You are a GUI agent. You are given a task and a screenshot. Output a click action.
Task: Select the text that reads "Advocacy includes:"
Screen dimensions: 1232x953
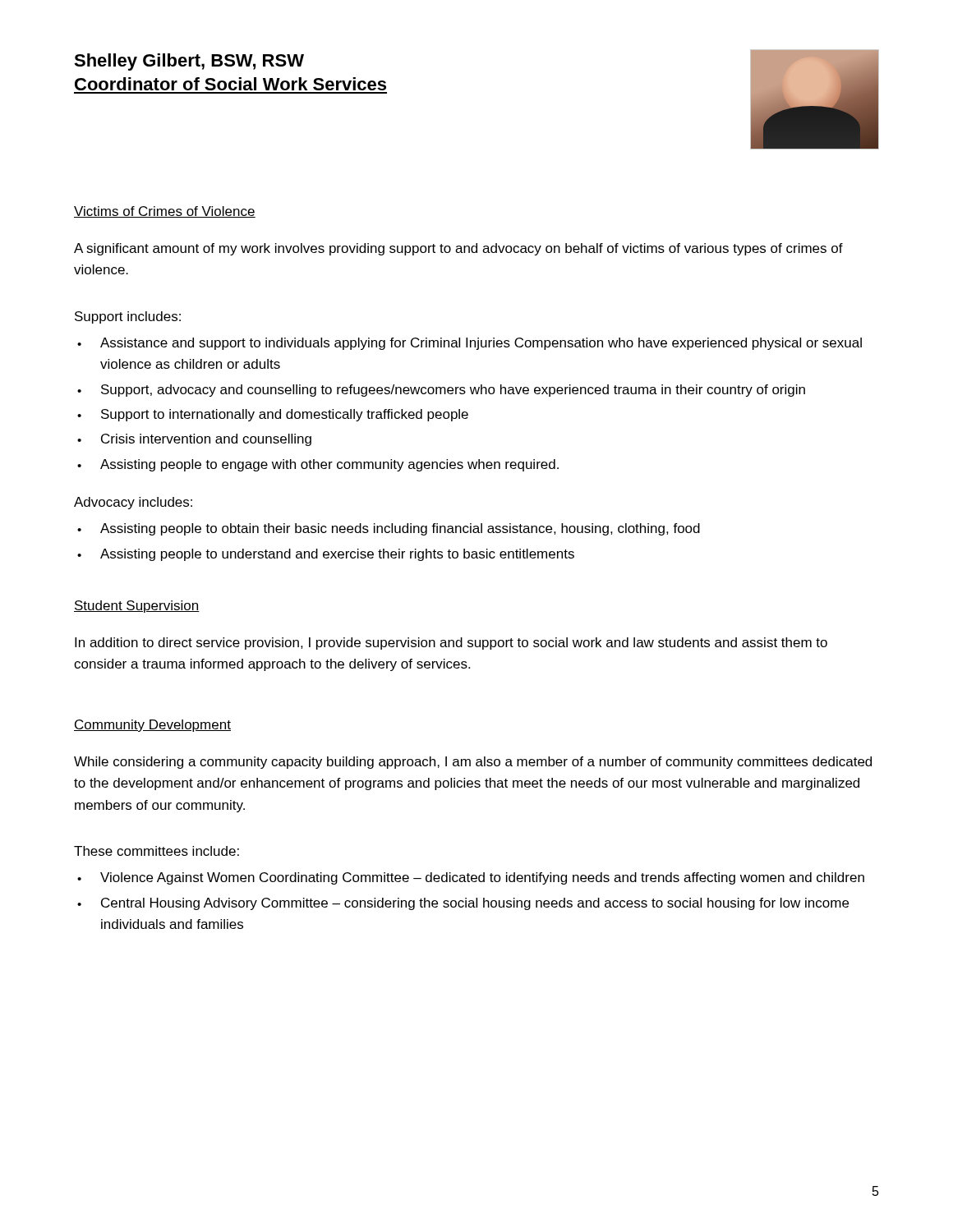click(x=134, y=502)
